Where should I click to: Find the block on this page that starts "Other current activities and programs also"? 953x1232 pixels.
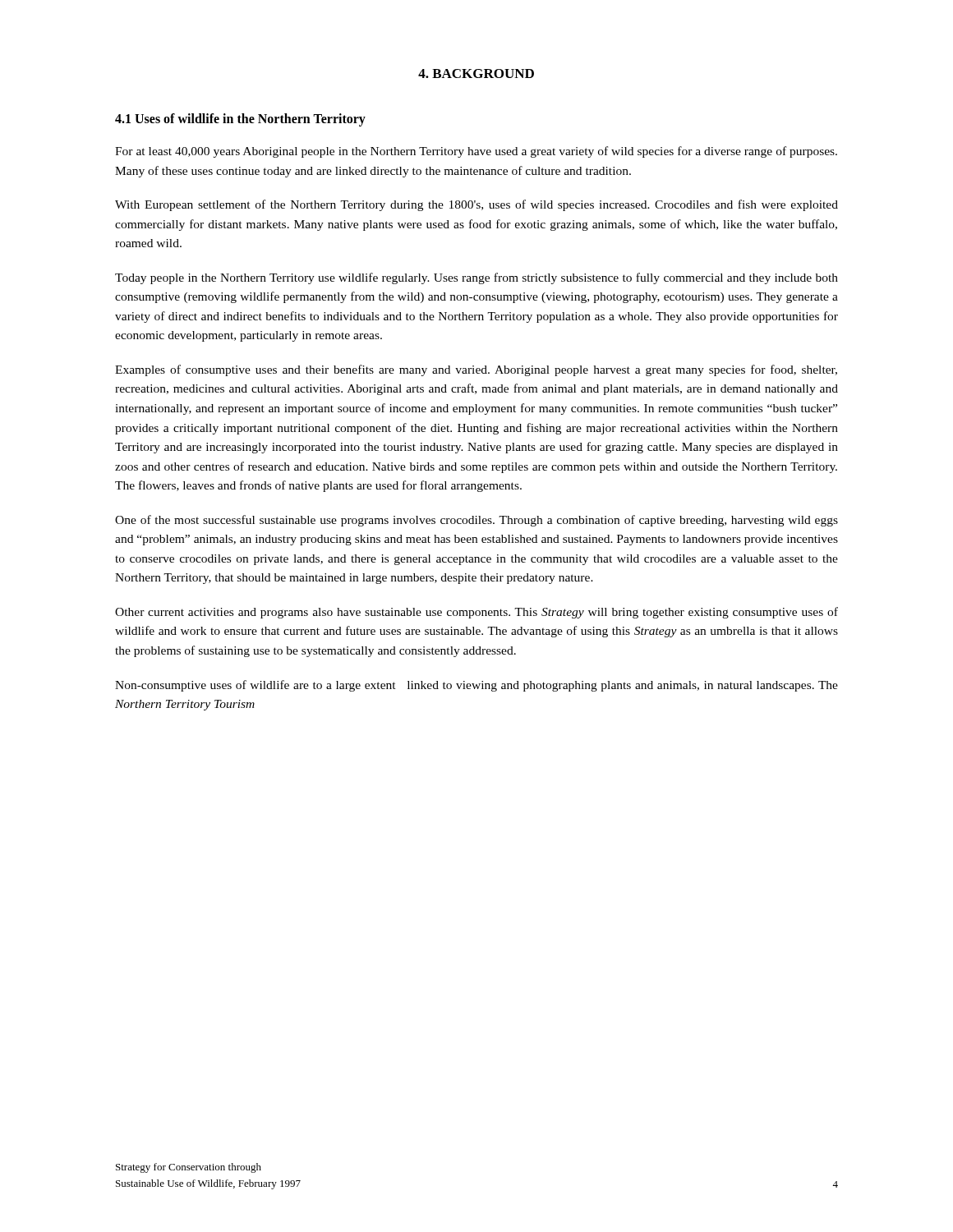476,631
